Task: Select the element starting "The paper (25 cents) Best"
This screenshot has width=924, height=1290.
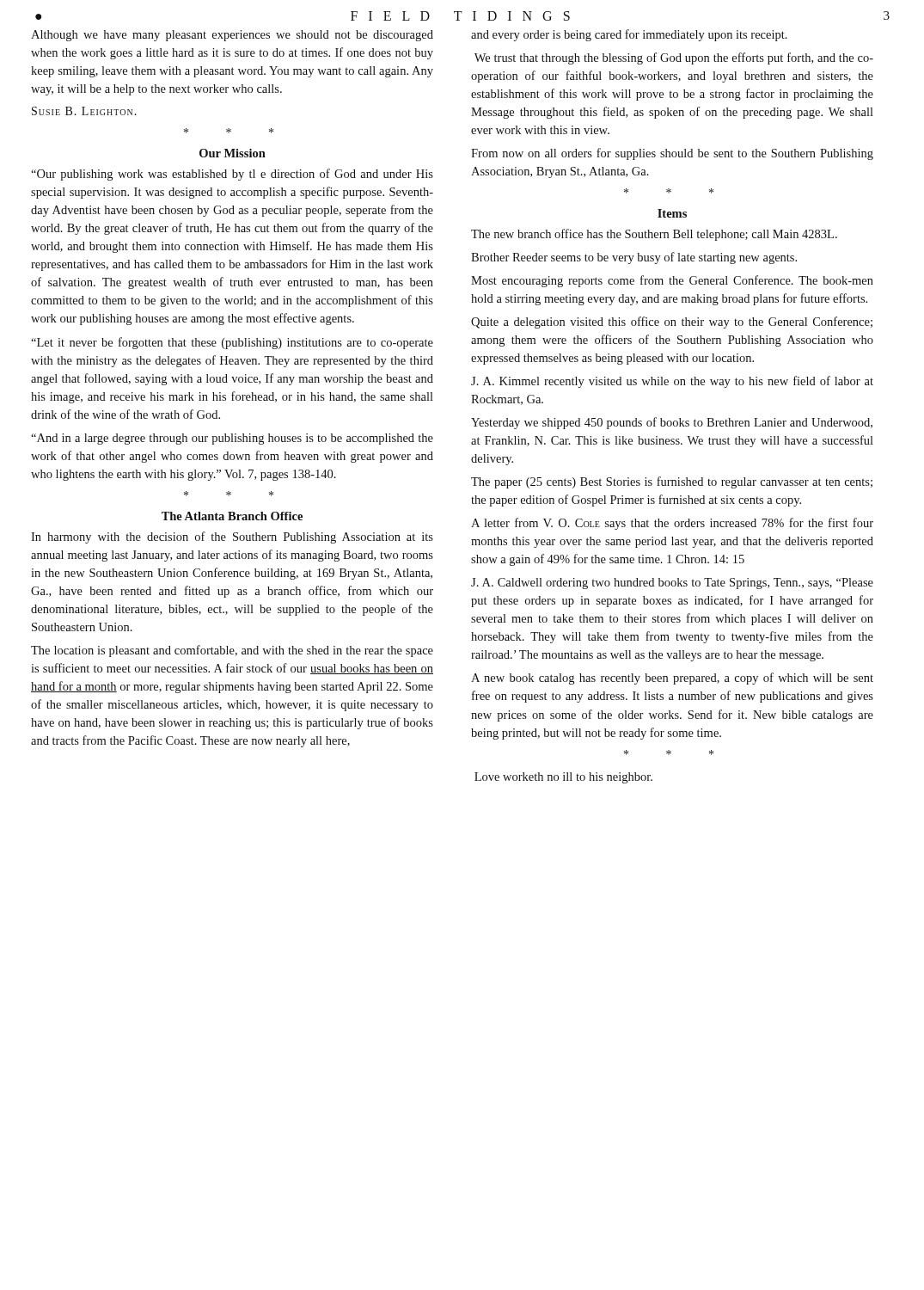Action: point(672,491)
